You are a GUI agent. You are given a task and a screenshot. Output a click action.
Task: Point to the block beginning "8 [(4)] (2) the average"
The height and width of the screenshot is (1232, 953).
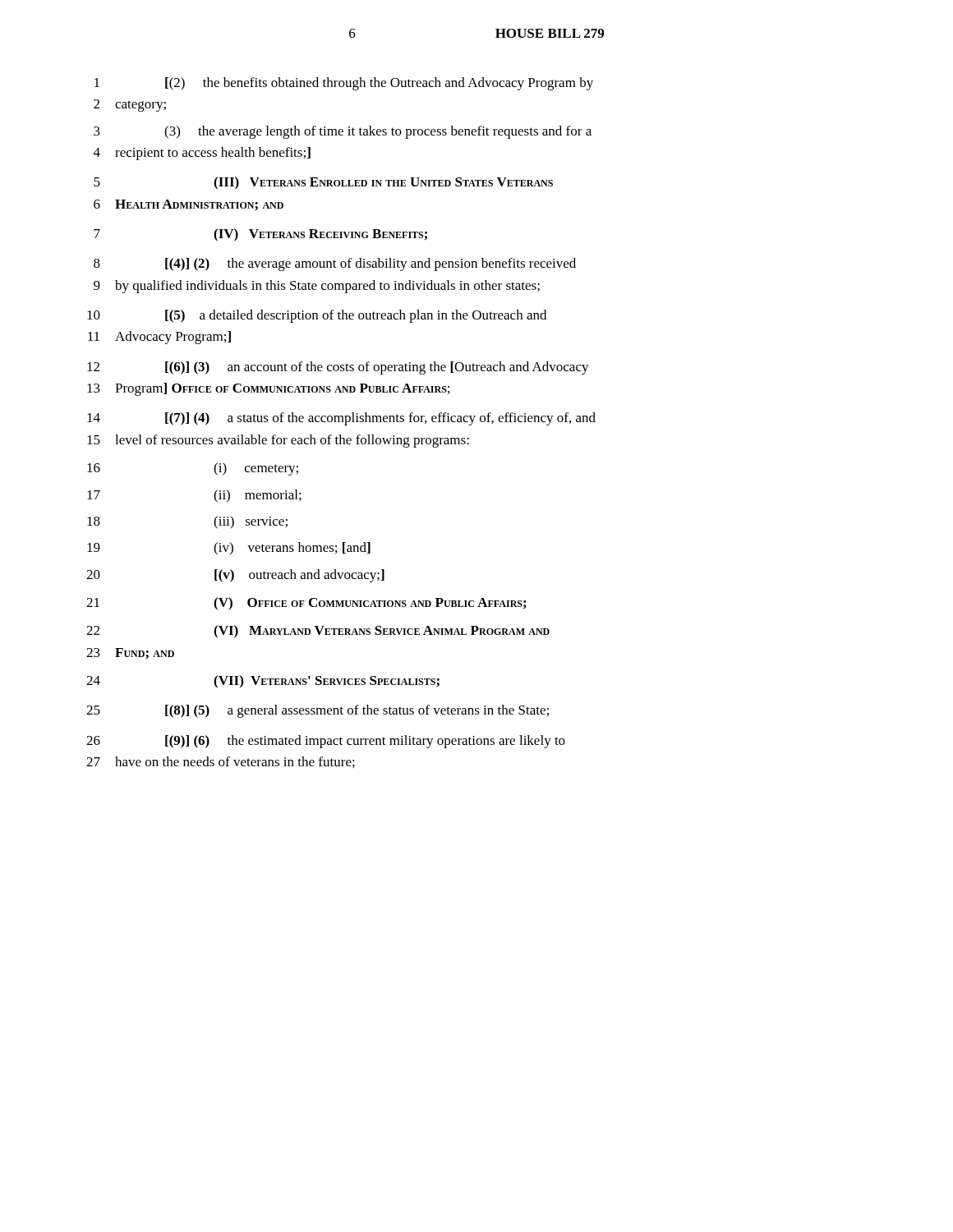pos(476,275)
